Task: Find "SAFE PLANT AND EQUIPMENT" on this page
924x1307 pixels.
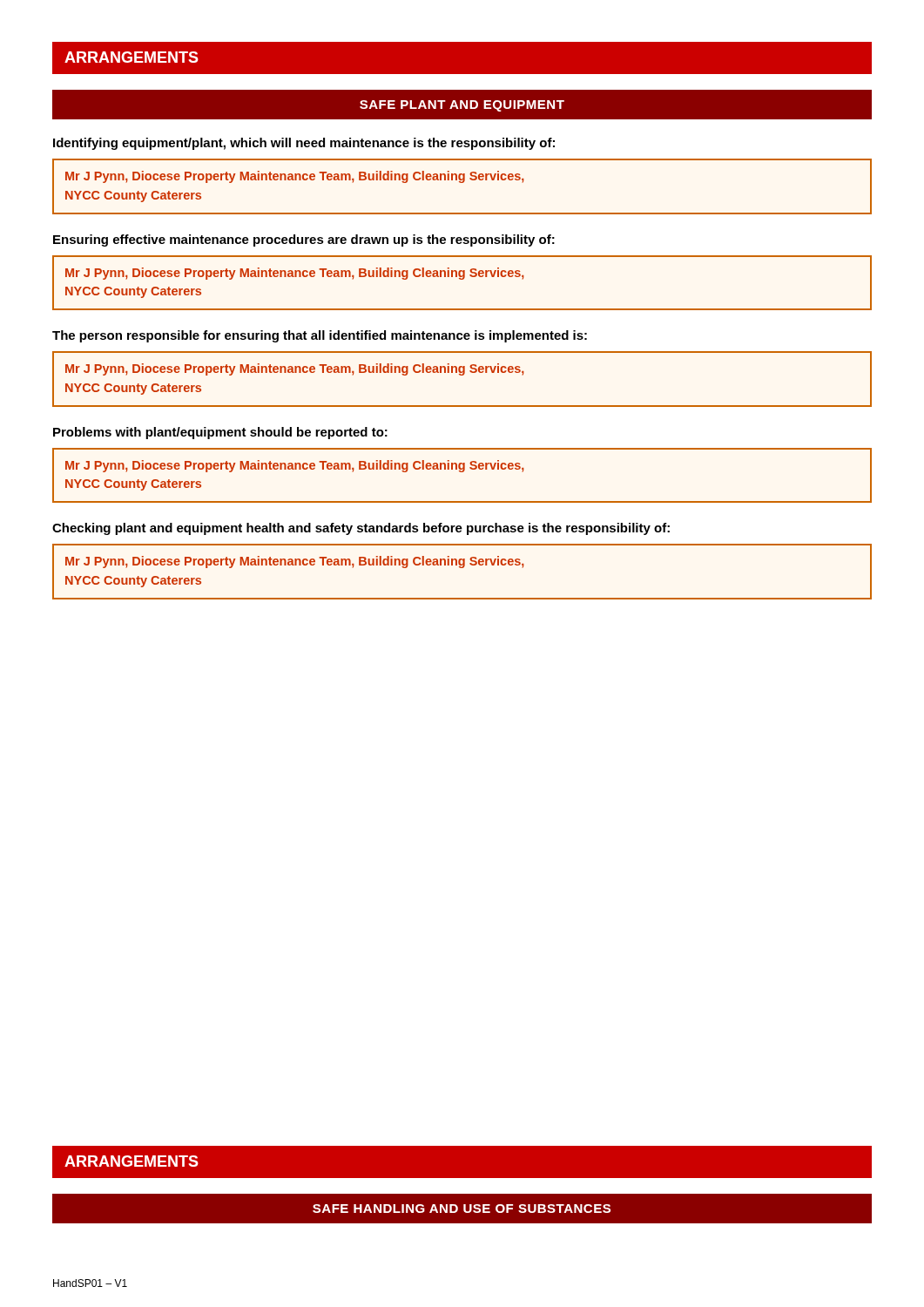Action: point(462,104)
